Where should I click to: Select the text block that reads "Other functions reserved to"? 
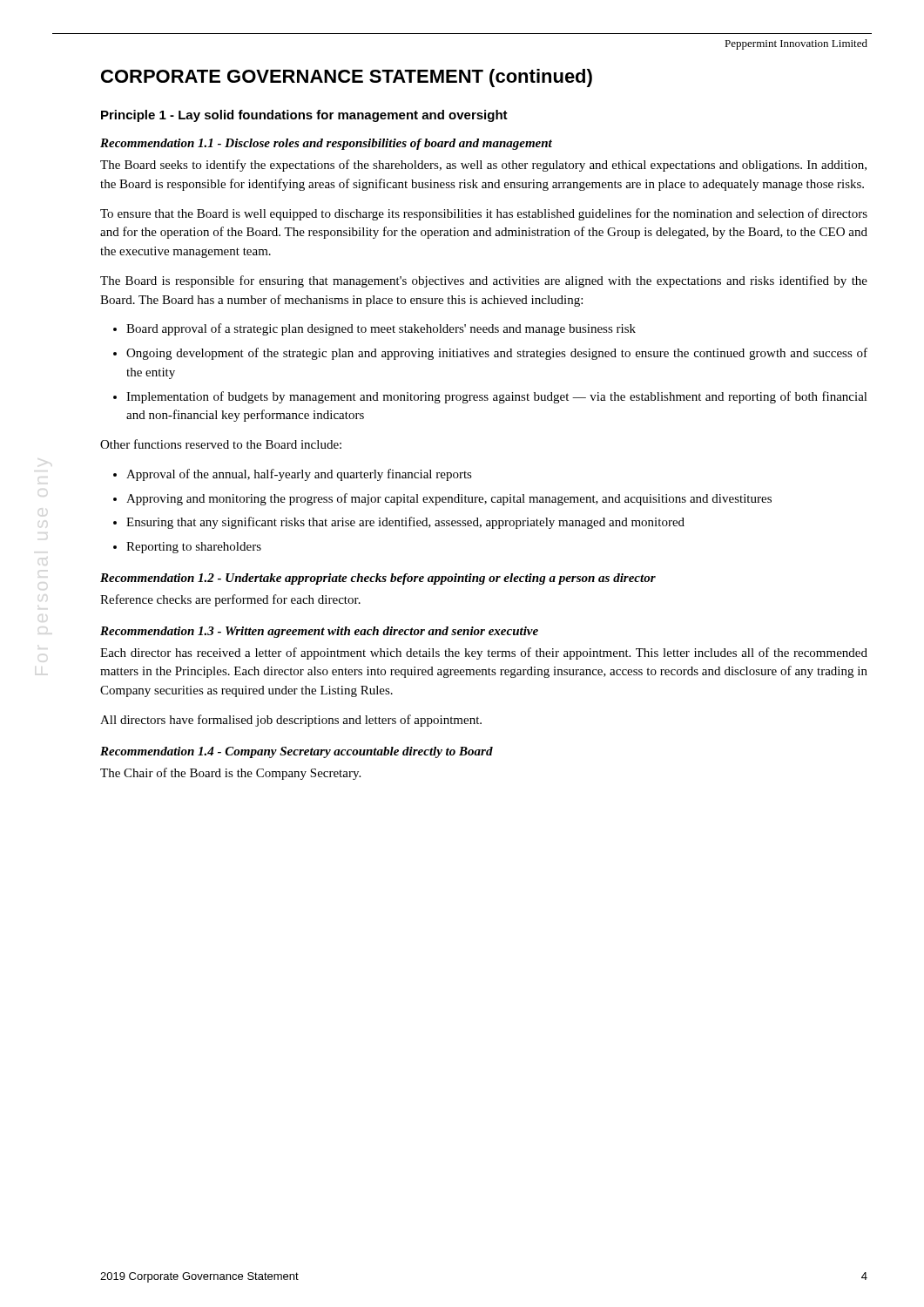pyautogui.click(x=221, y=444)
